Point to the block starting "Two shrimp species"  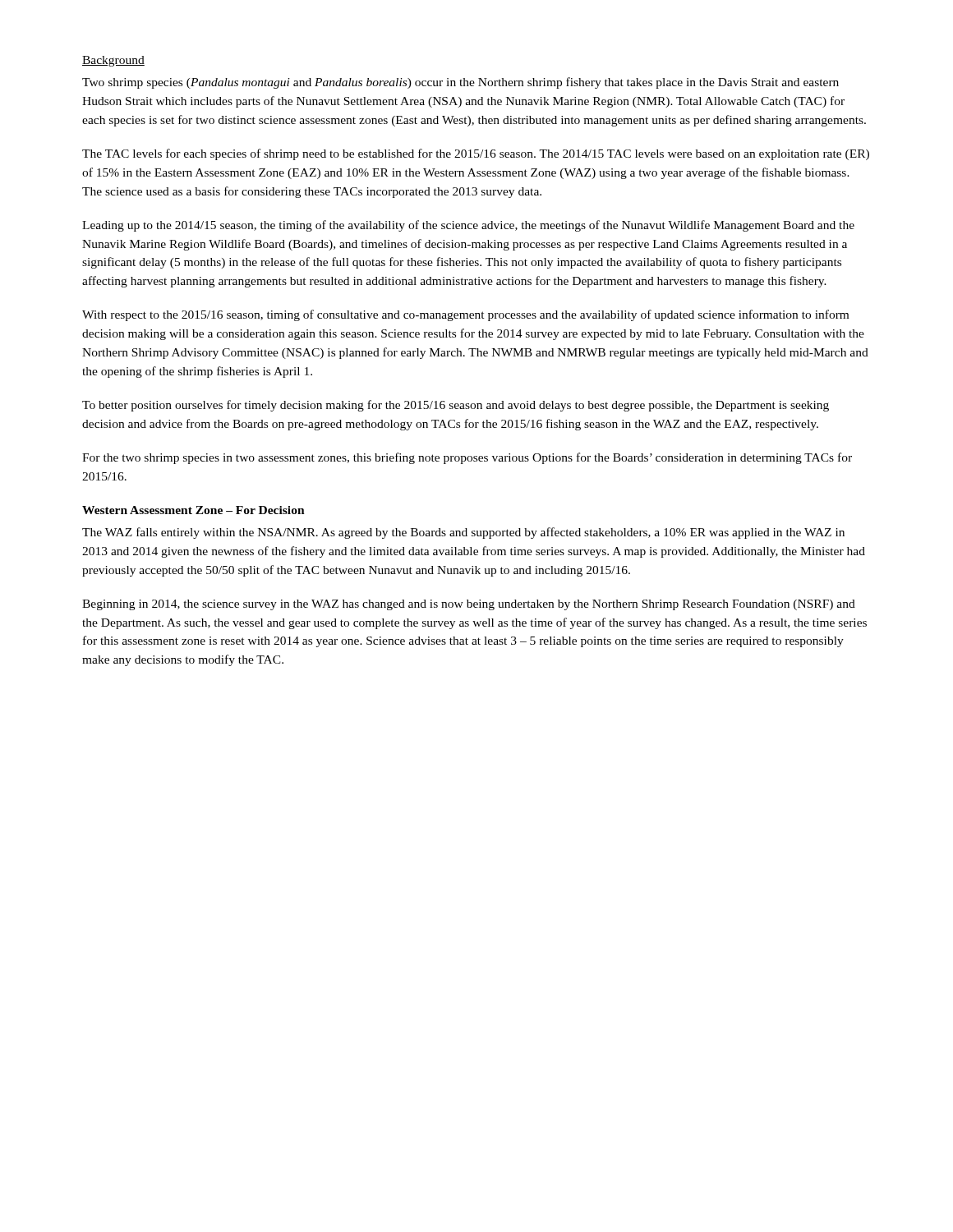pyautogui.click(x=474, y=100)
